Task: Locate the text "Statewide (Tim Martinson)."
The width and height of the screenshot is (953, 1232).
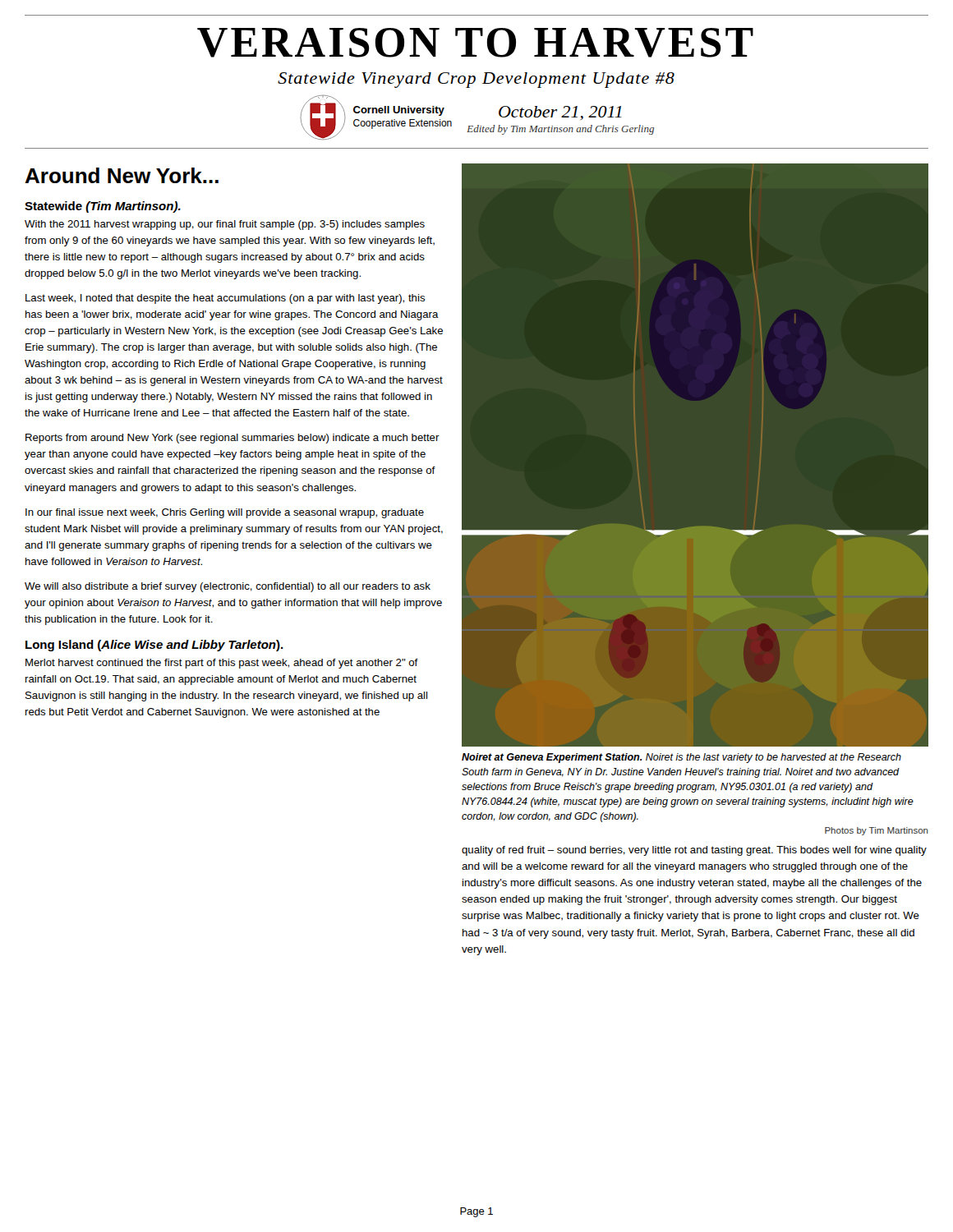Action: pos(103,207)
